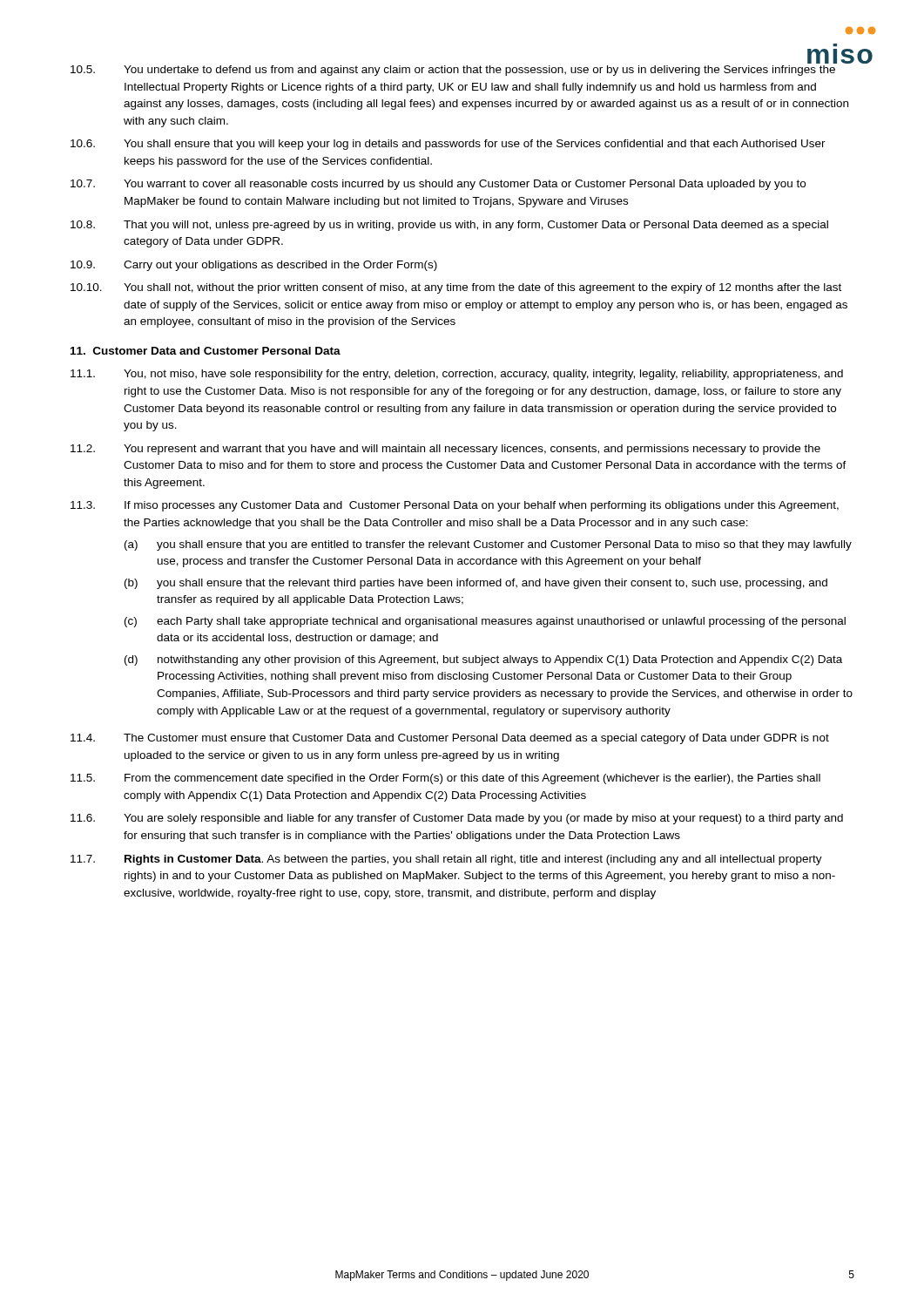Click the passage that begins "11.3. If miso processes any Customer Data and"
Screen dimensions: 1307x924
click(462, 610)
